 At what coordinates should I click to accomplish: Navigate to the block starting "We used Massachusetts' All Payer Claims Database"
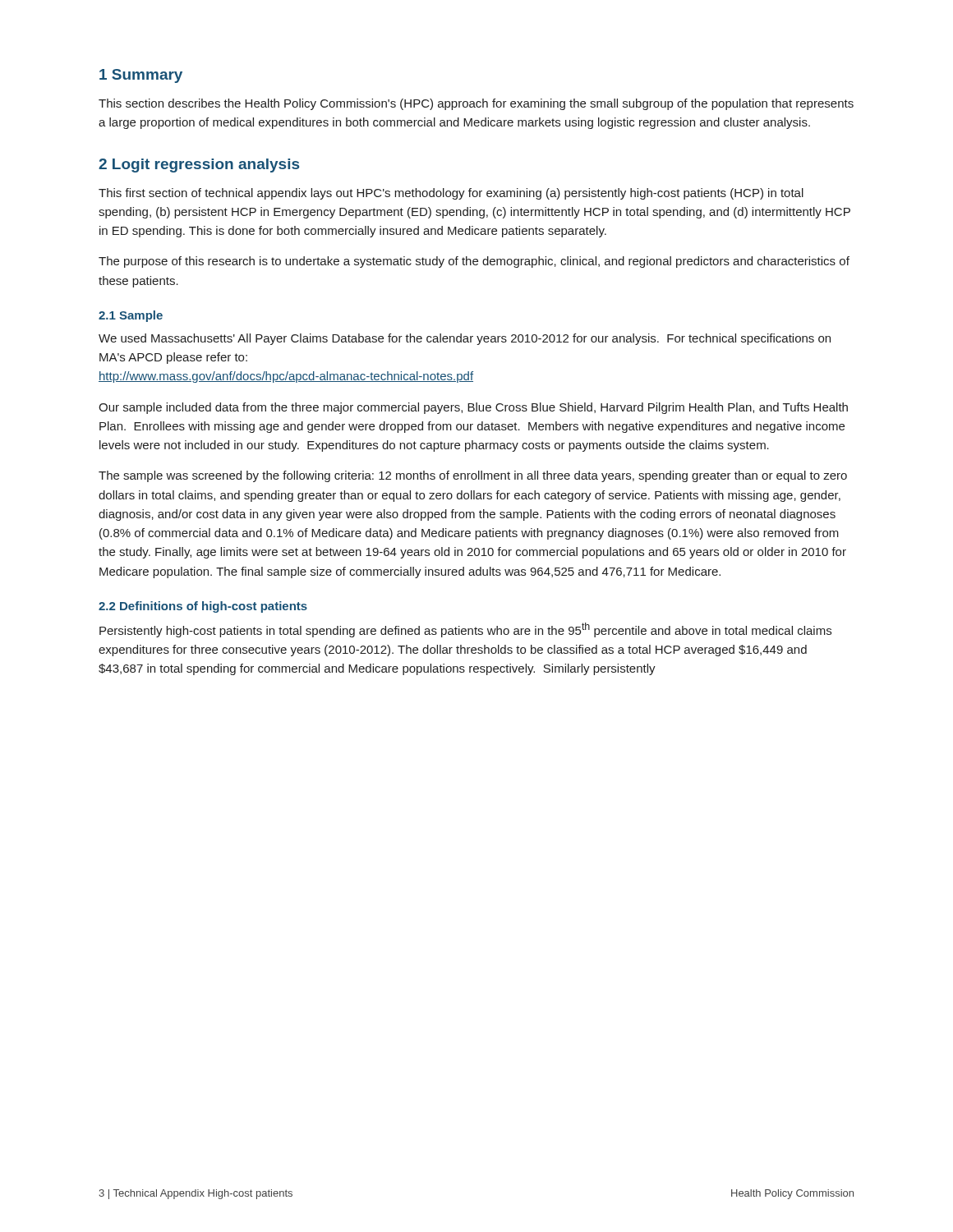coord(465,339)
